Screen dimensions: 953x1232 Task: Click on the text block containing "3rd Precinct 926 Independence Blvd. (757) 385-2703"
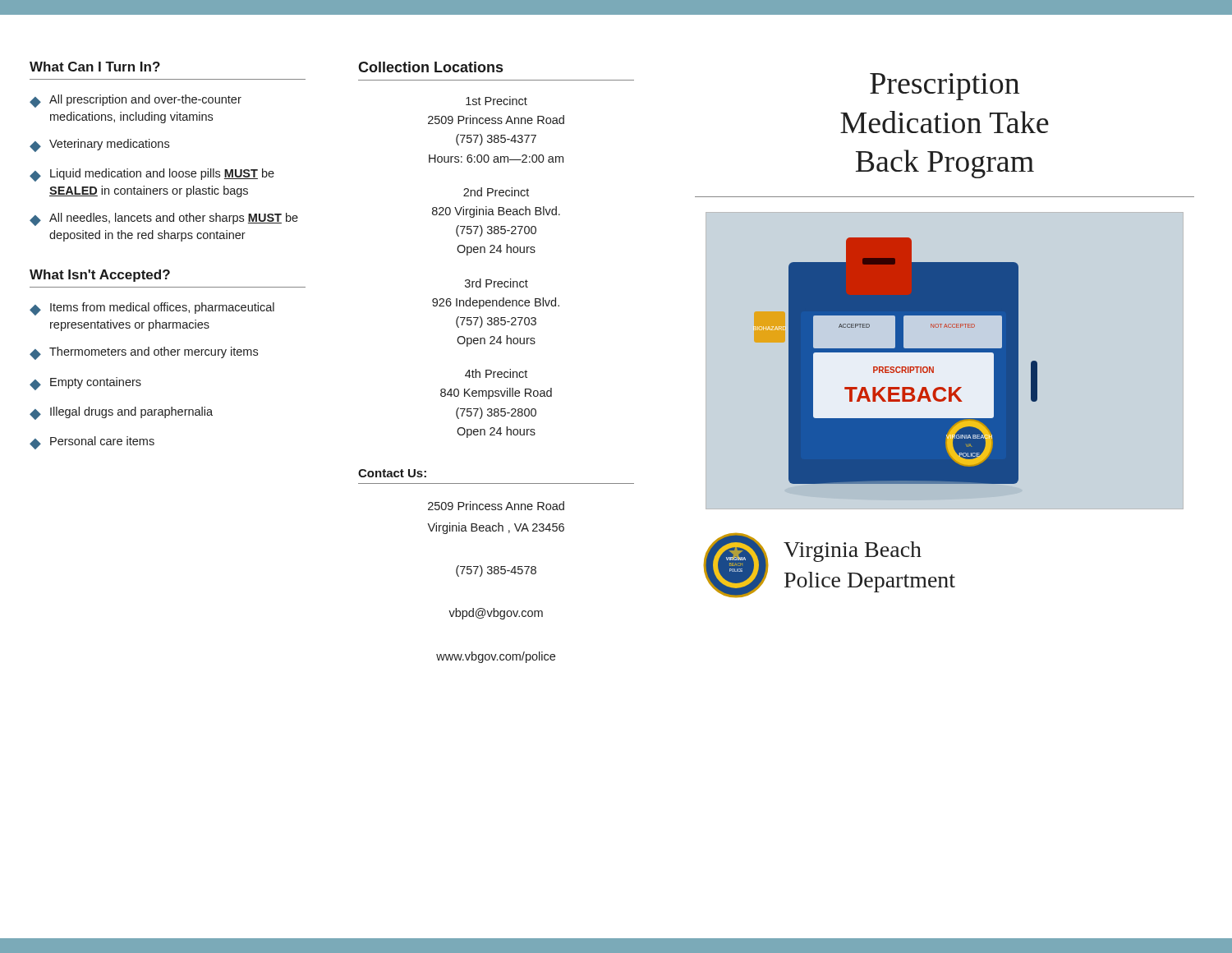(x=496, y=312)
